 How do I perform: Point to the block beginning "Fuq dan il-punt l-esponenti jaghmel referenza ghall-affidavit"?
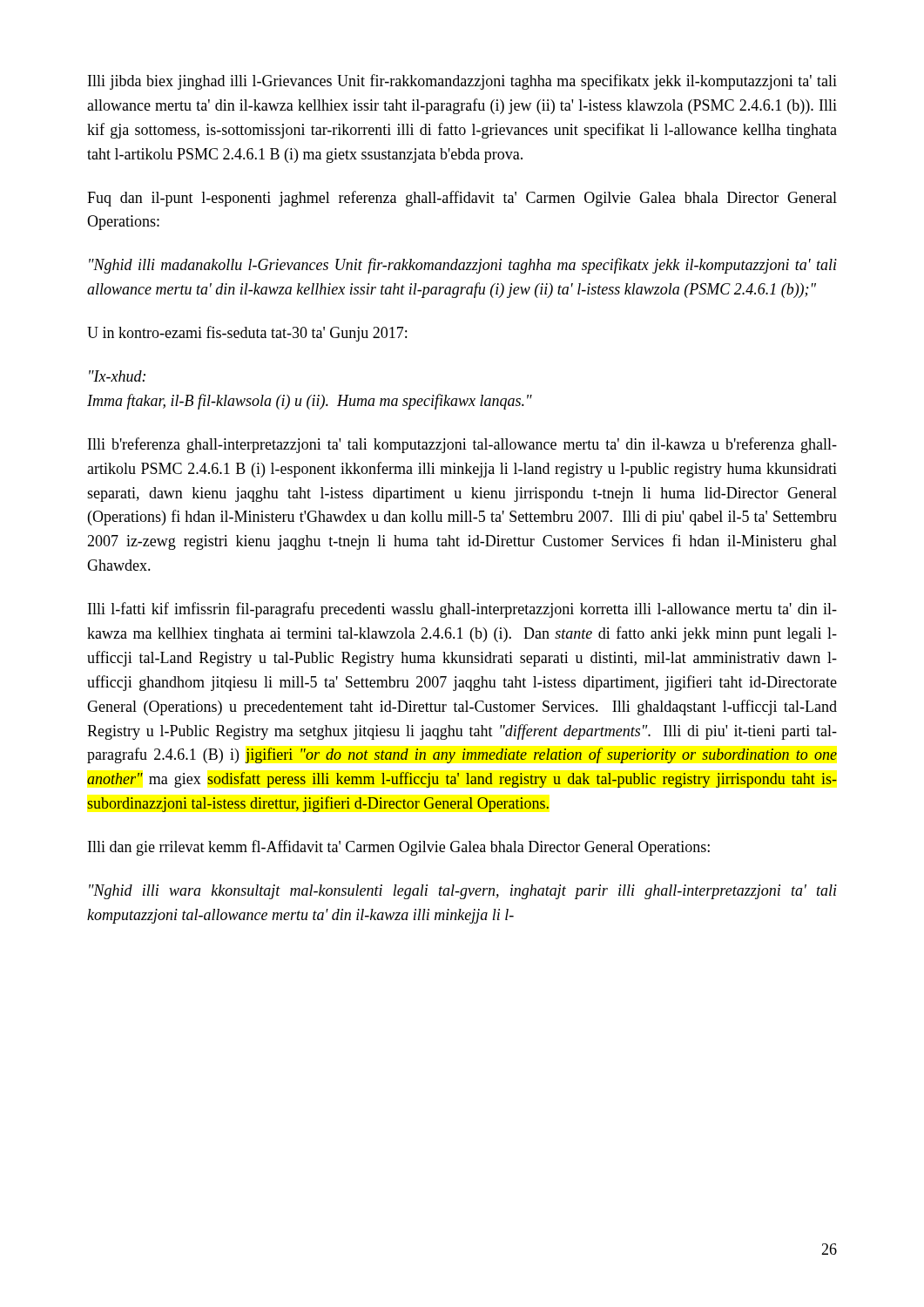pos(462,210)
